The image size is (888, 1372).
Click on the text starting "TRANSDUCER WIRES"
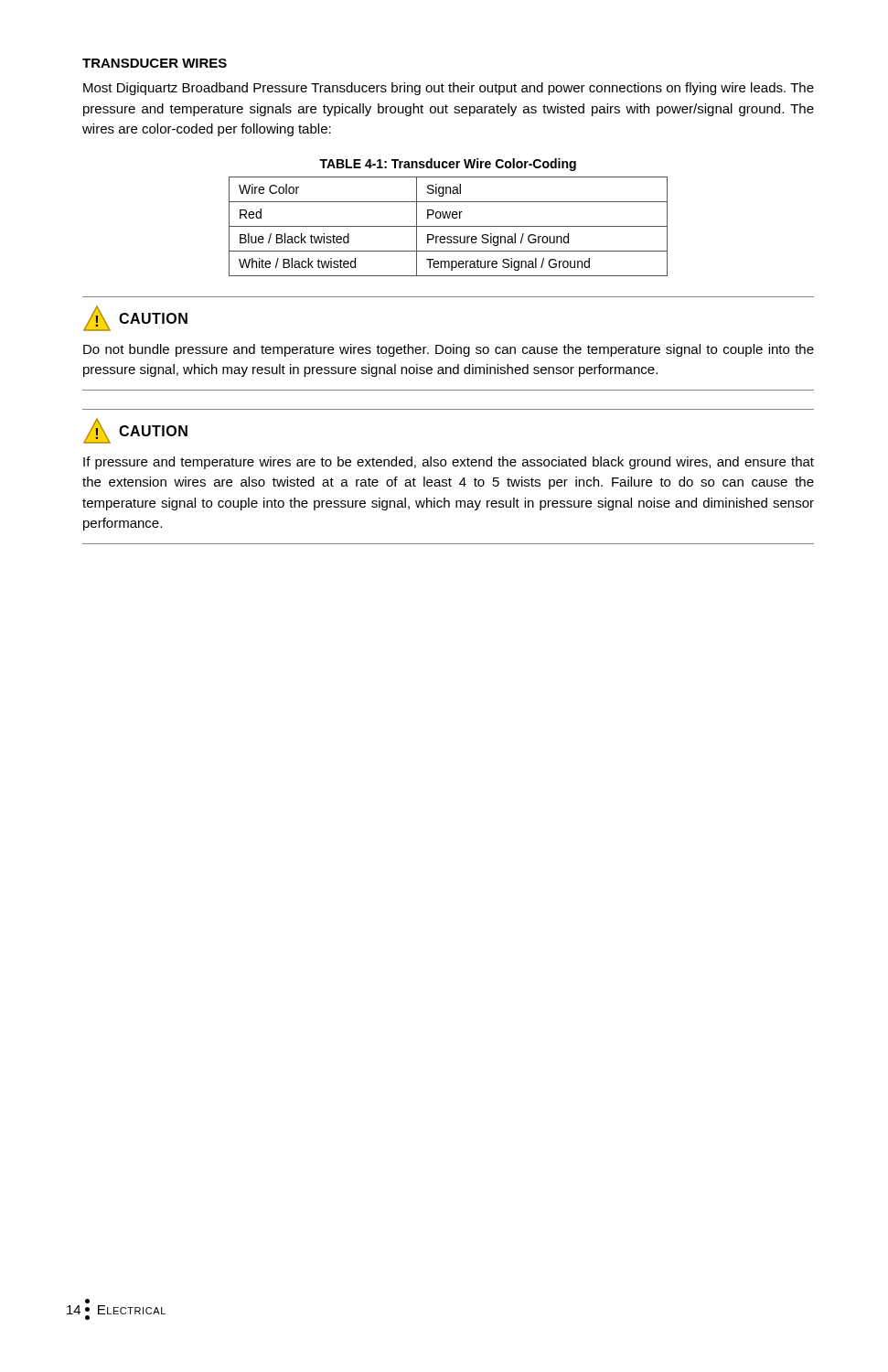click(155, 63)
